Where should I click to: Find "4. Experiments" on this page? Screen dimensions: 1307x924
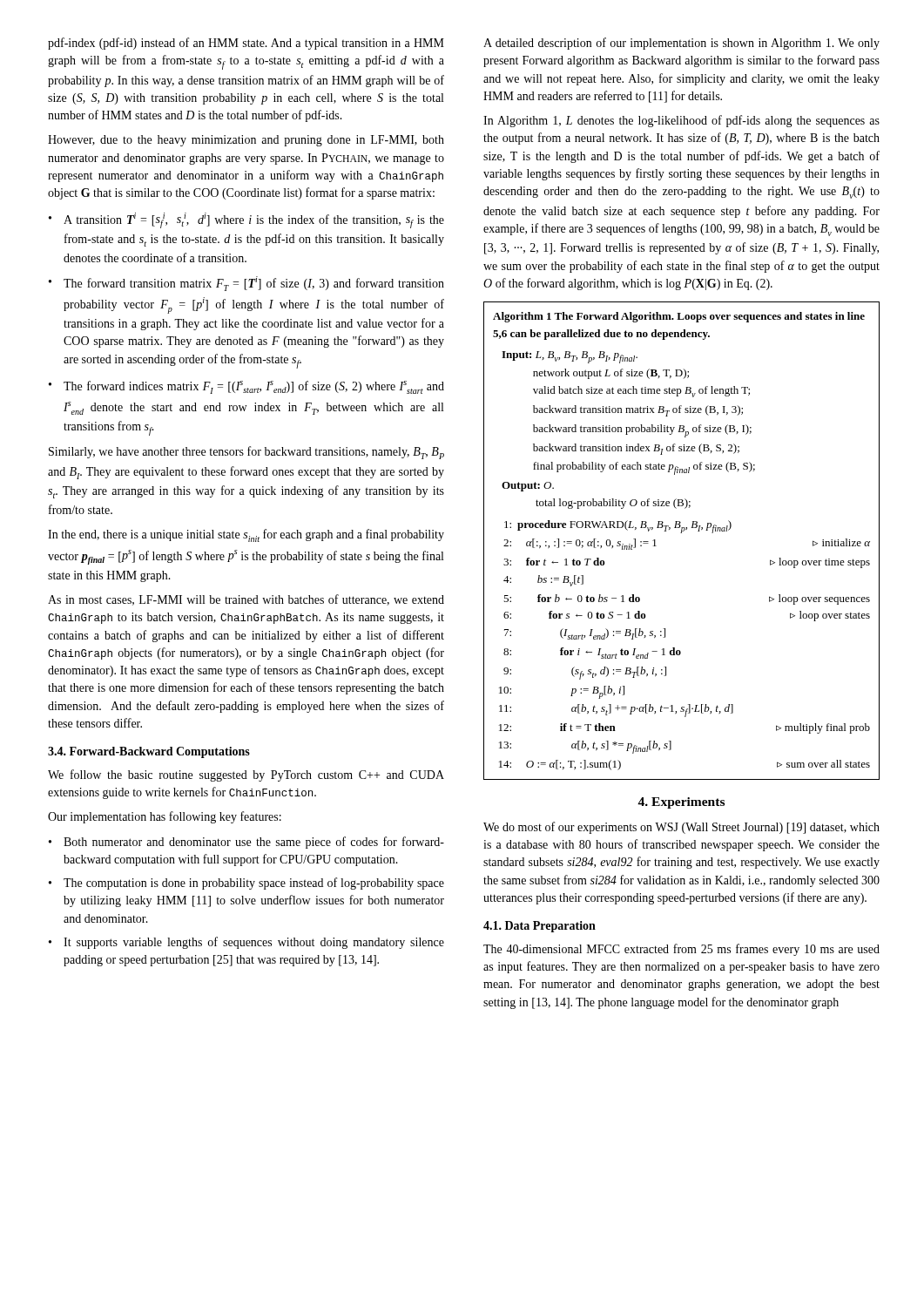[681, 802]
